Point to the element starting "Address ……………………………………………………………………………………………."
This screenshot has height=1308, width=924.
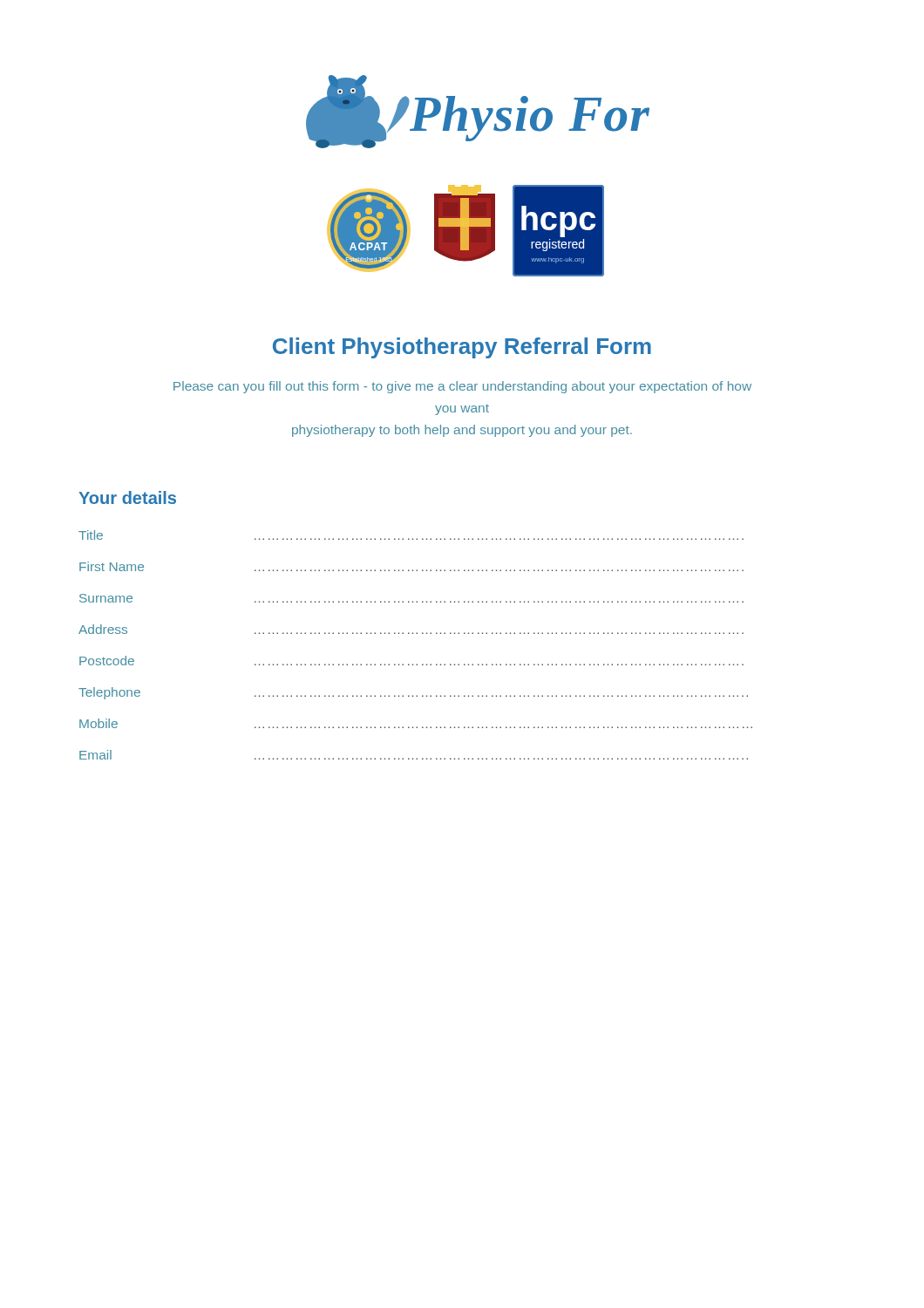point(462,630)
